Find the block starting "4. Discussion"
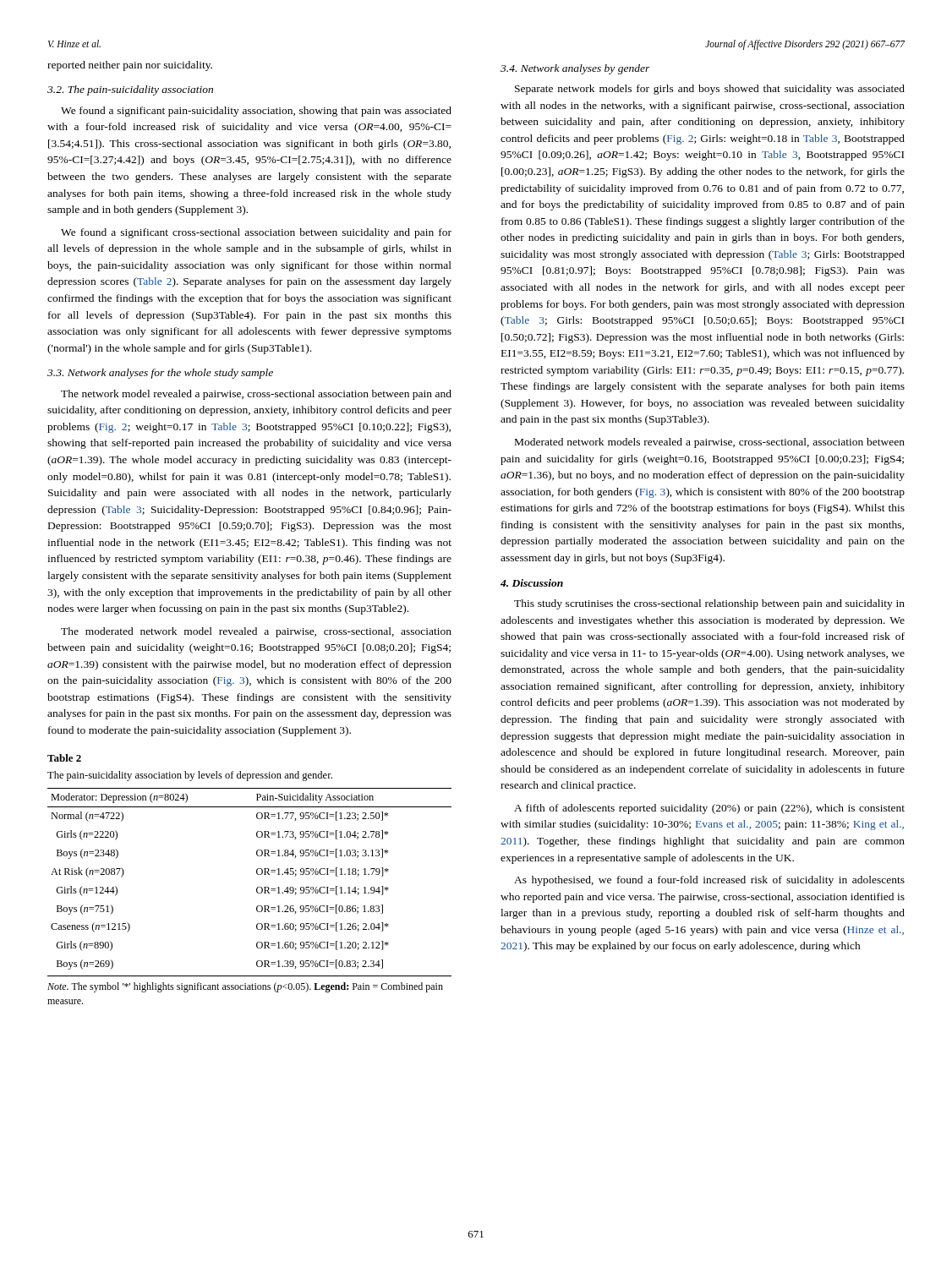Viewport: 952px width, 1268px height. [x=532, y=583]
